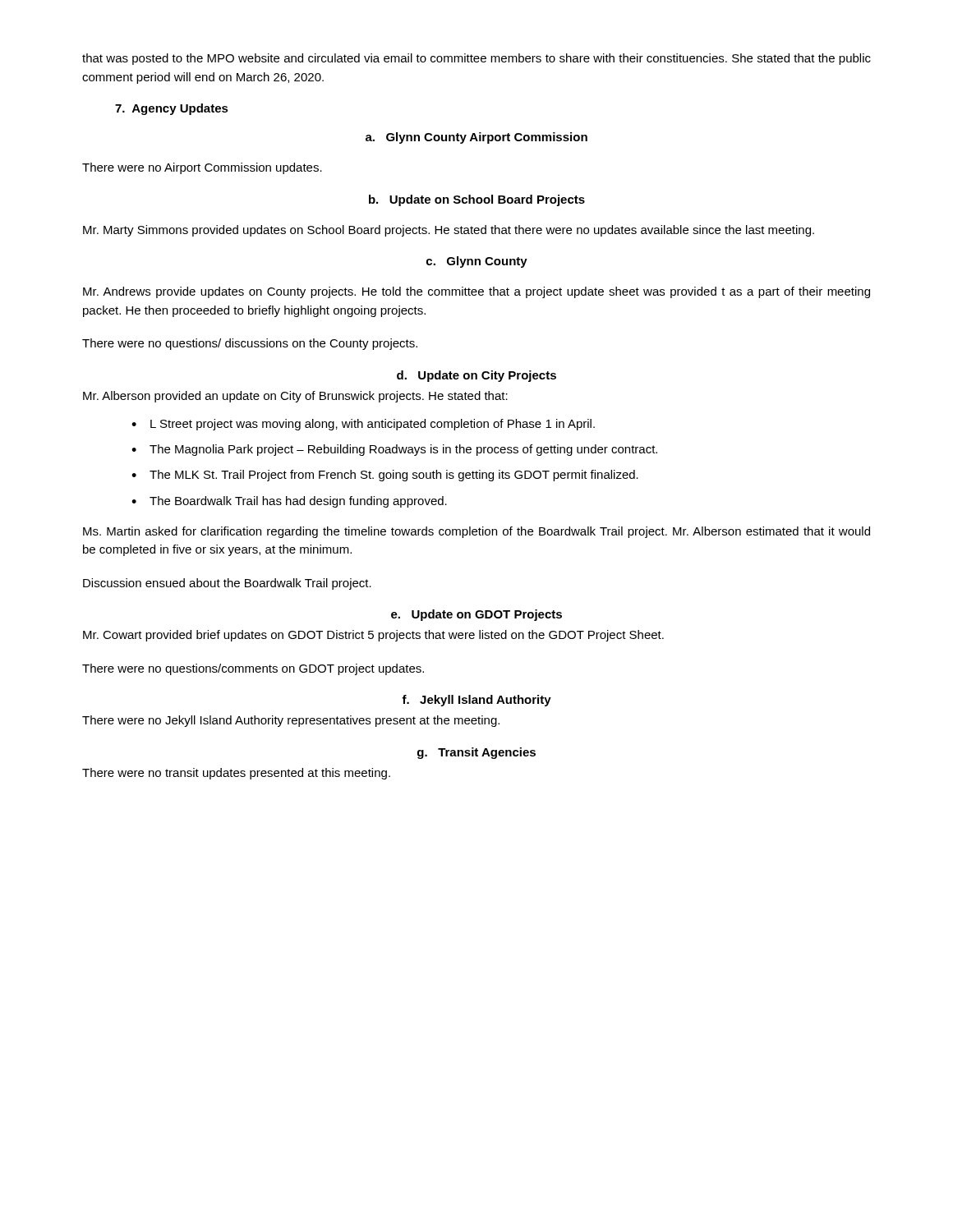Image resolution: width=953 pixels, height=1232 pixels.
Task: Point to the text block starting "There were no questions/ discussions"
Action: pos(250,343)
